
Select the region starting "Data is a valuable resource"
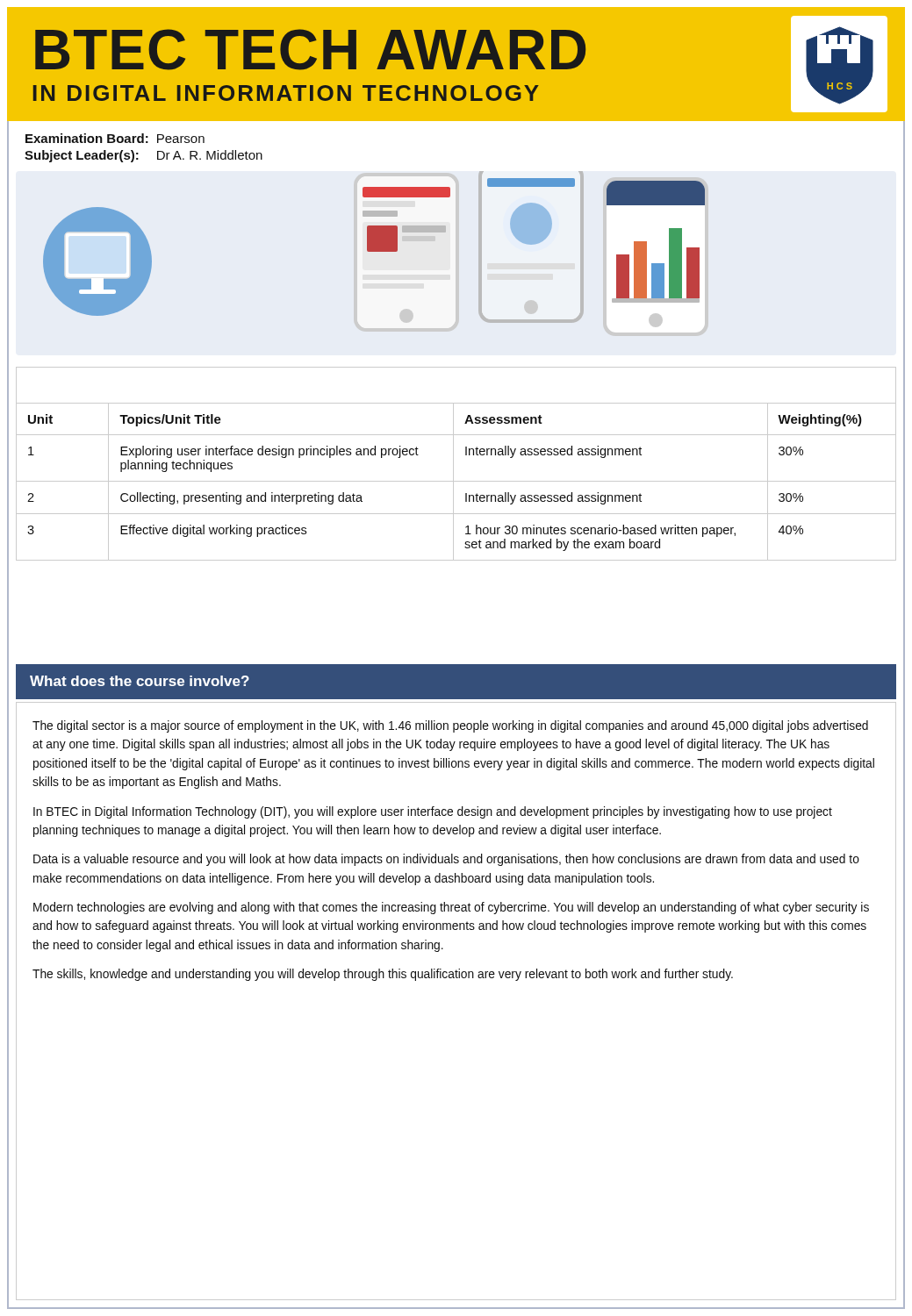click(446, 869)
